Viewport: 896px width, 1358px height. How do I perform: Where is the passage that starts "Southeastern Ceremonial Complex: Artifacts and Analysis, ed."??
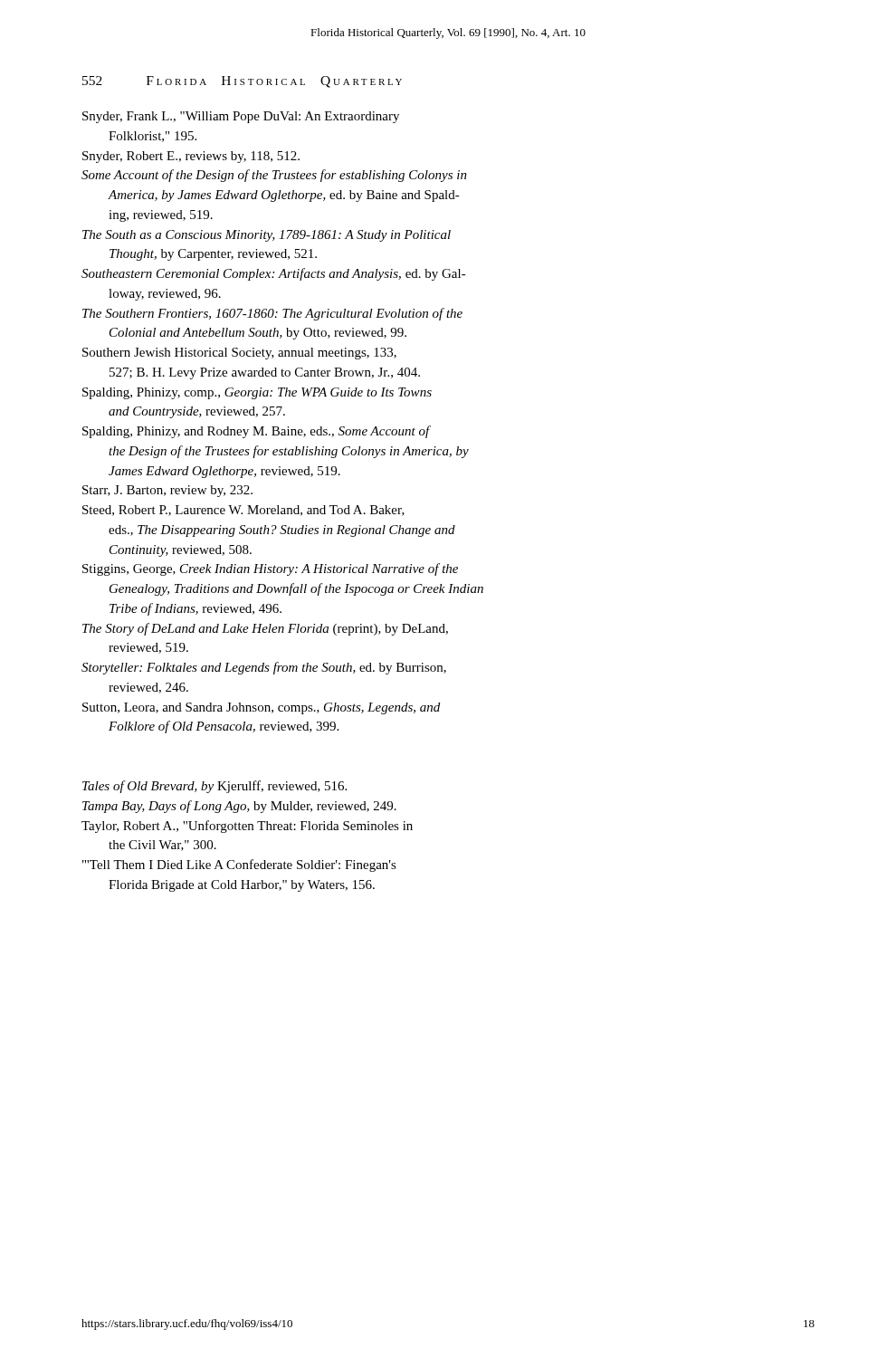(x=448, y=284)
